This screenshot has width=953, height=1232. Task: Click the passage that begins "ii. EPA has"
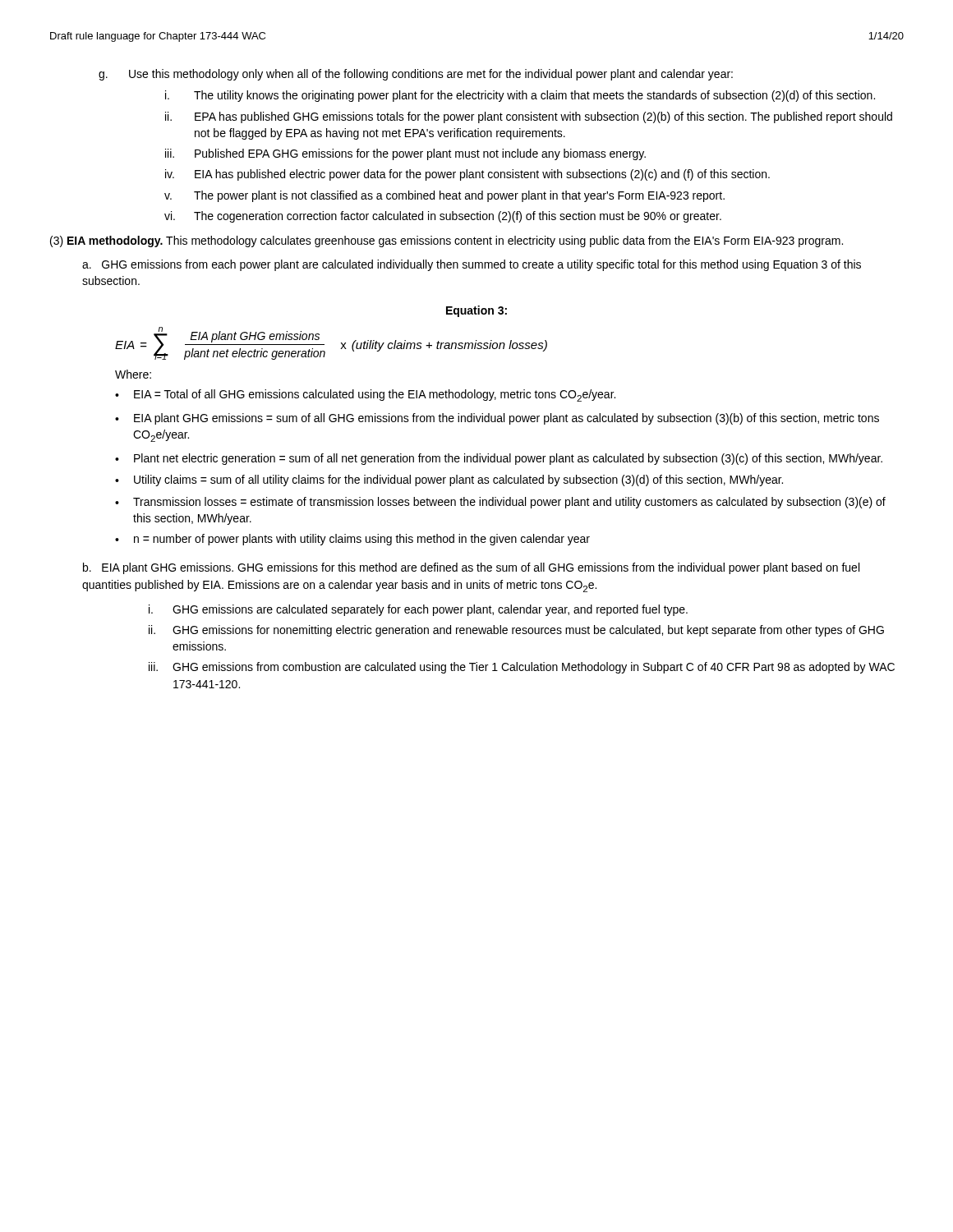click(x=534, y=125)
